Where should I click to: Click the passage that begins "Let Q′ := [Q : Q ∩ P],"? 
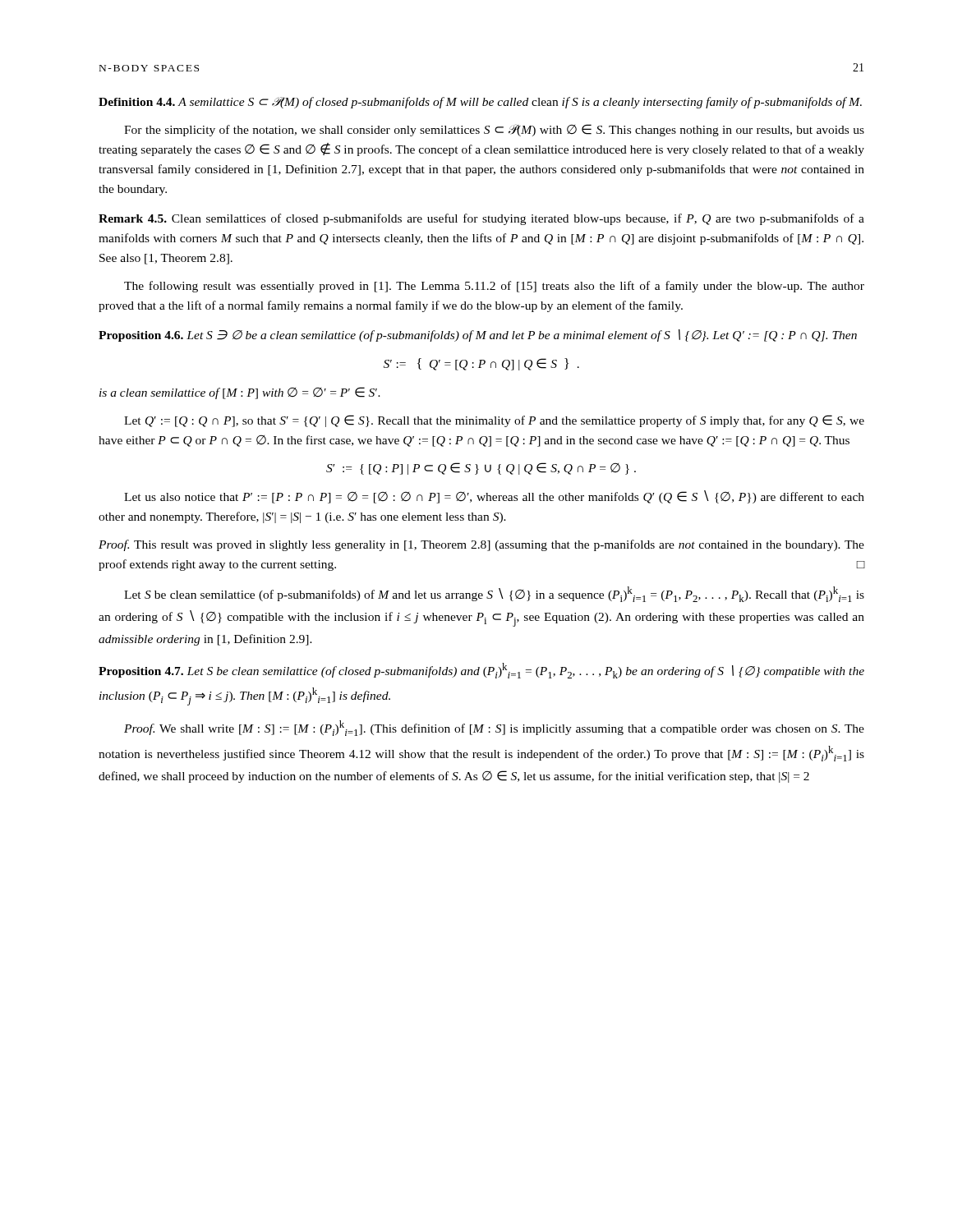[481, 431]
